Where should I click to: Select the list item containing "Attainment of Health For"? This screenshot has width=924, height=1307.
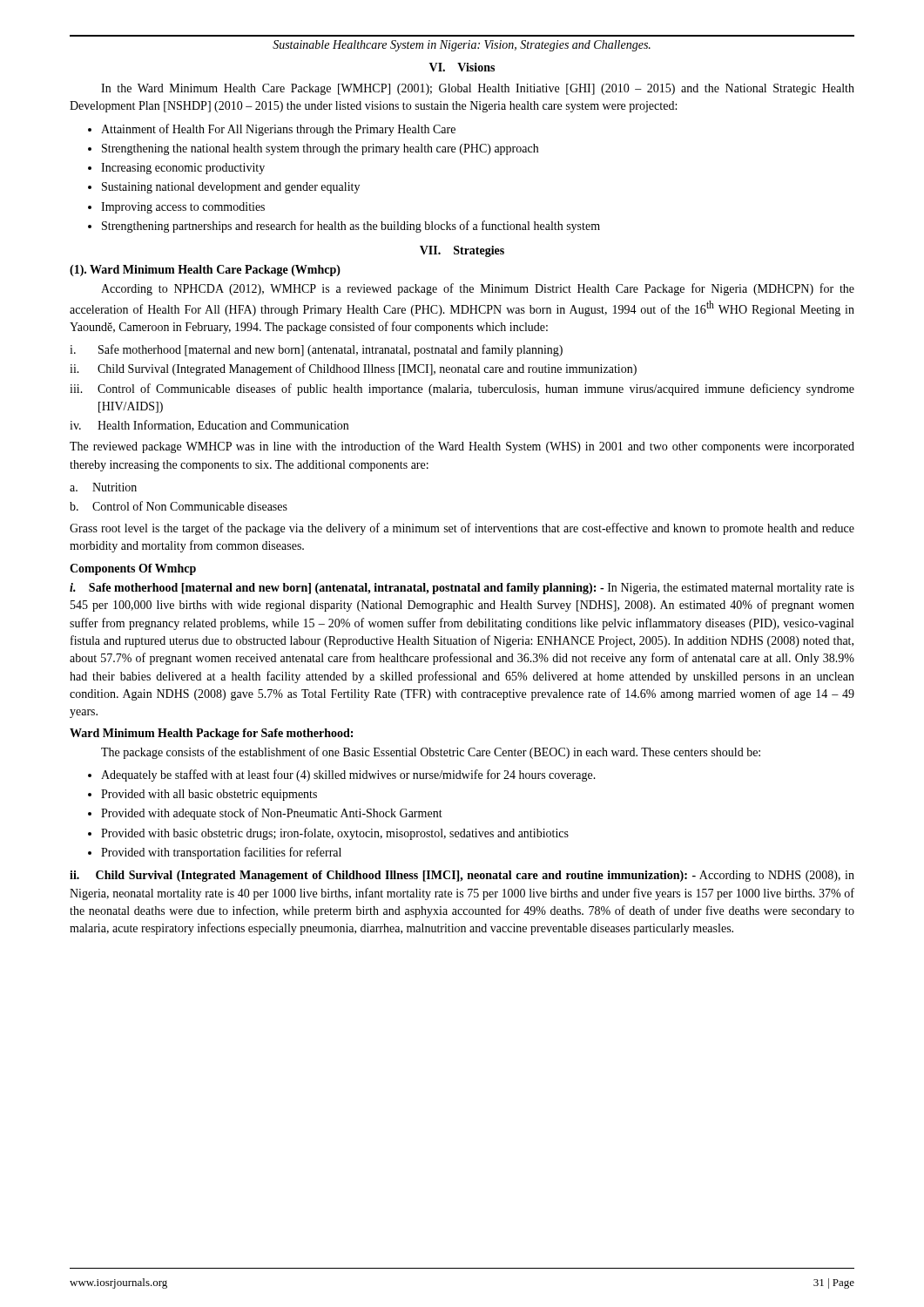coord(278,129)
